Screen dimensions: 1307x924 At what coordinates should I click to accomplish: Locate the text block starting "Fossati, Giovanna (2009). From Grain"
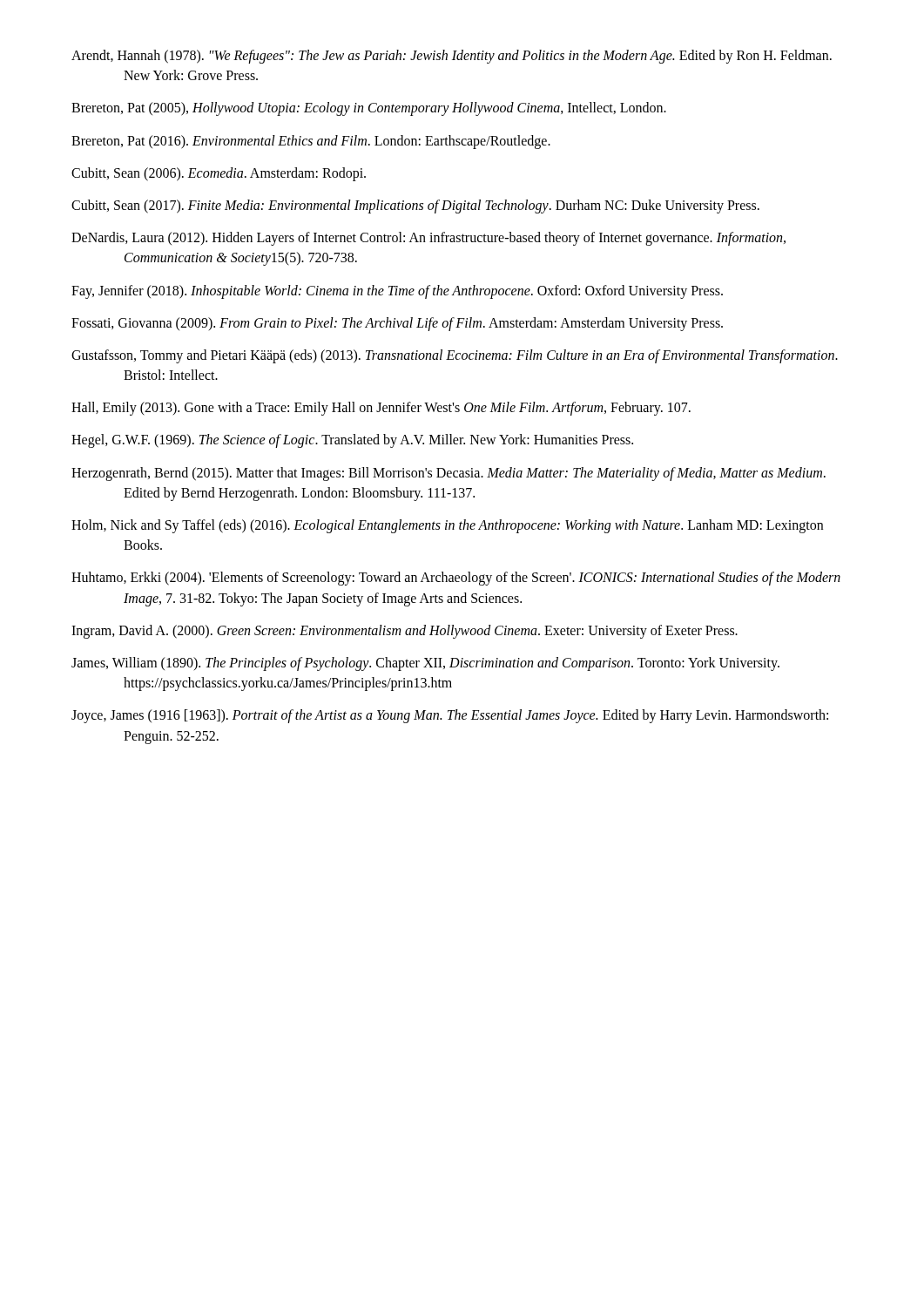[398, 323]
